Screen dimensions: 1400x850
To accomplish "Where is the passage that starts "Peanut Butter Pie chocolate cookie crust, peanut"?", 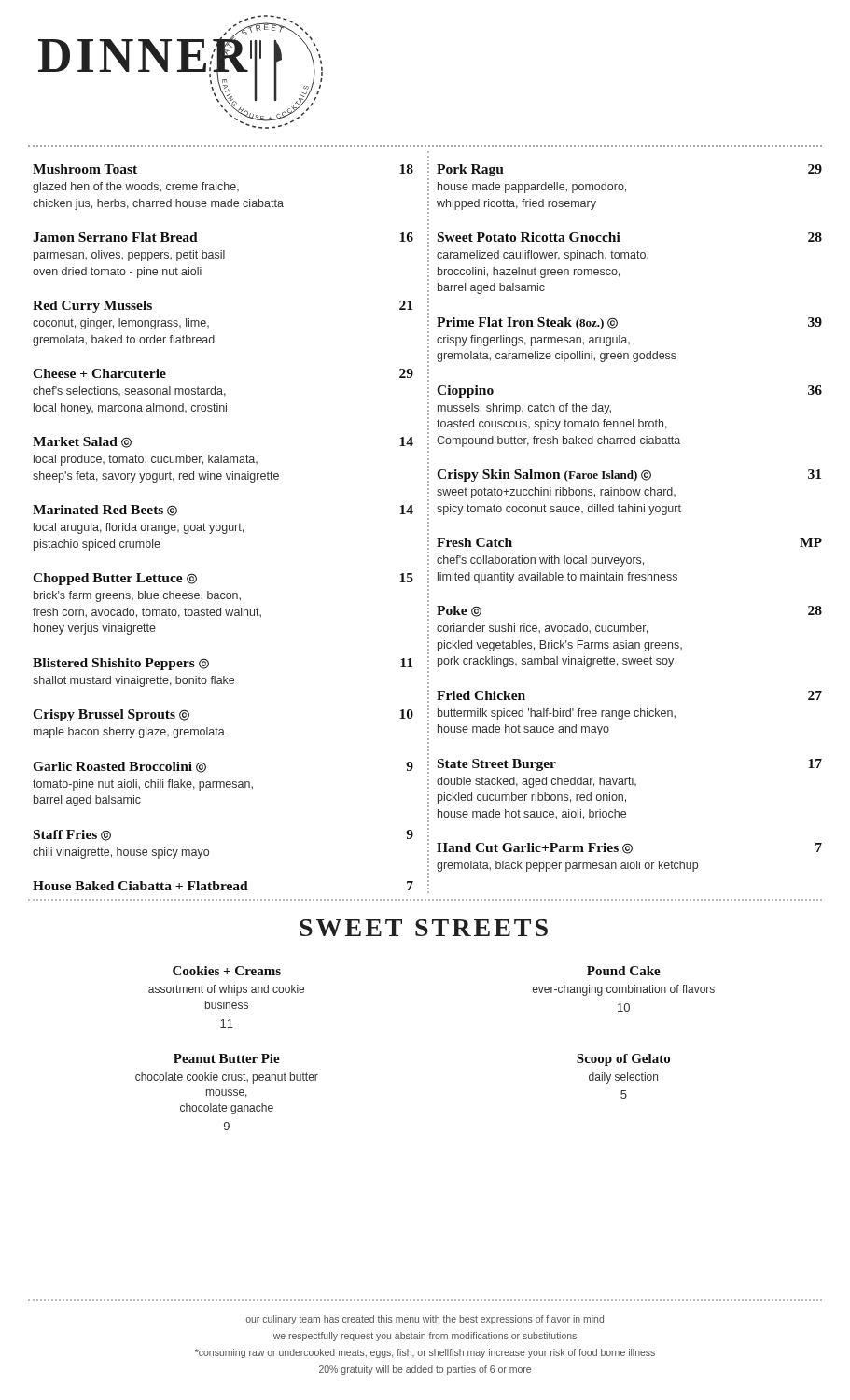I will pyautogui.click(x=226, y=1092).
